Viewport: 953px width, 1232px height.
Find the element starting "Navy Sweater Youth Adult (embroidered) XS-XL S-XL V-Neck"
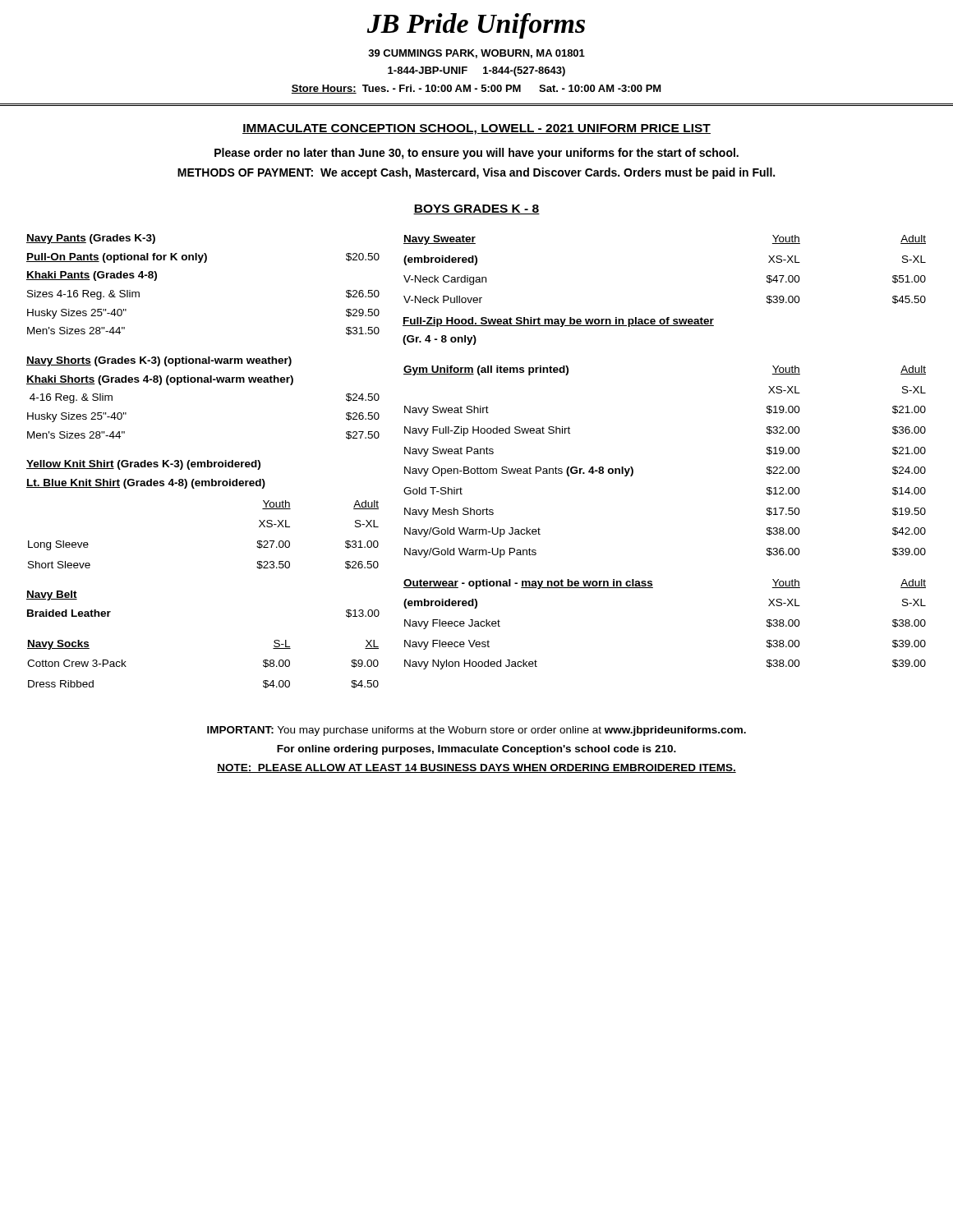[439, 239]
